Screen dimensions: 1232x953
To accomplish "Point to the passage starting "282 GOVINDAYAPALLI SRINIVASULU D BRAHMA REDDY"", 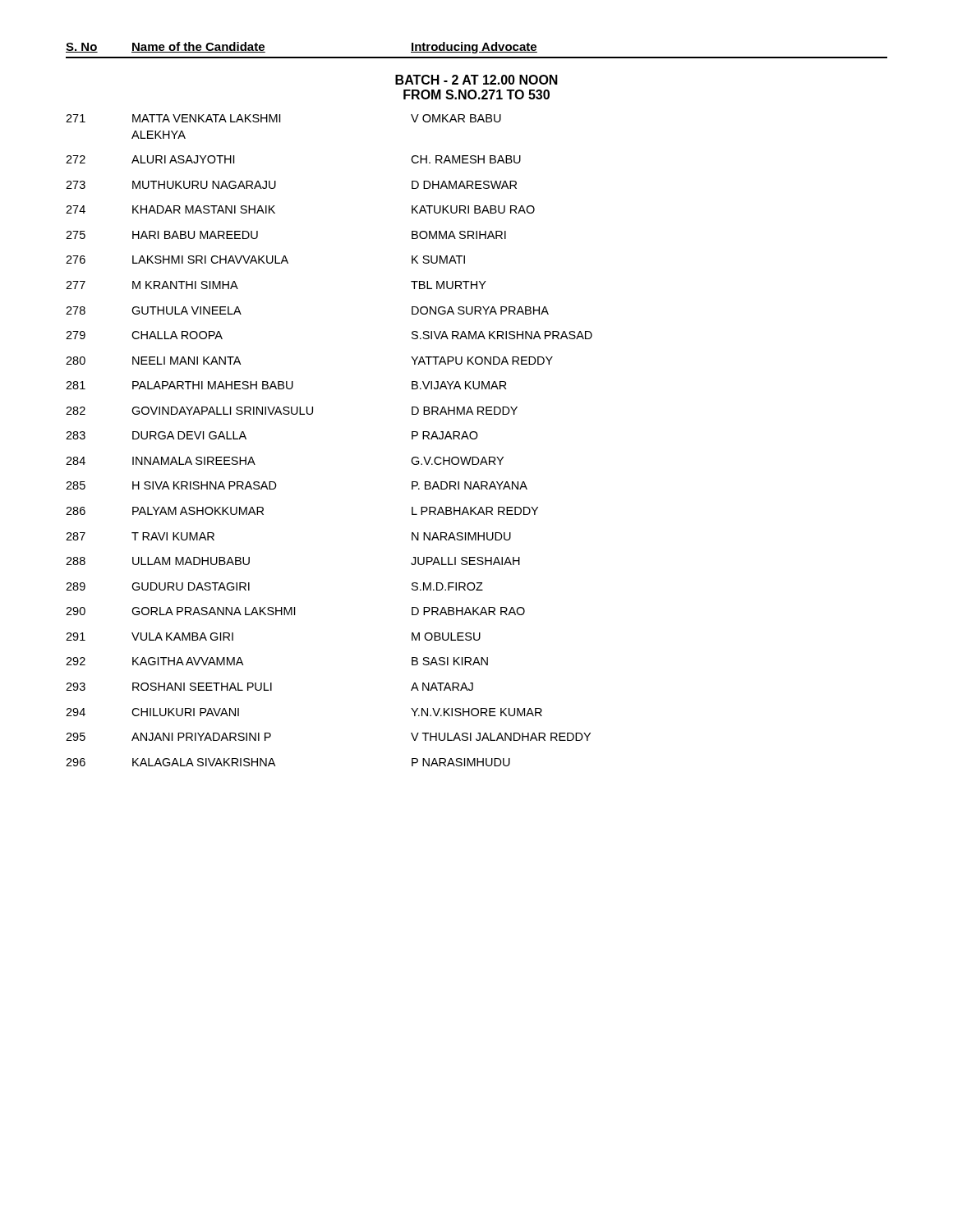I will [476, 411].
